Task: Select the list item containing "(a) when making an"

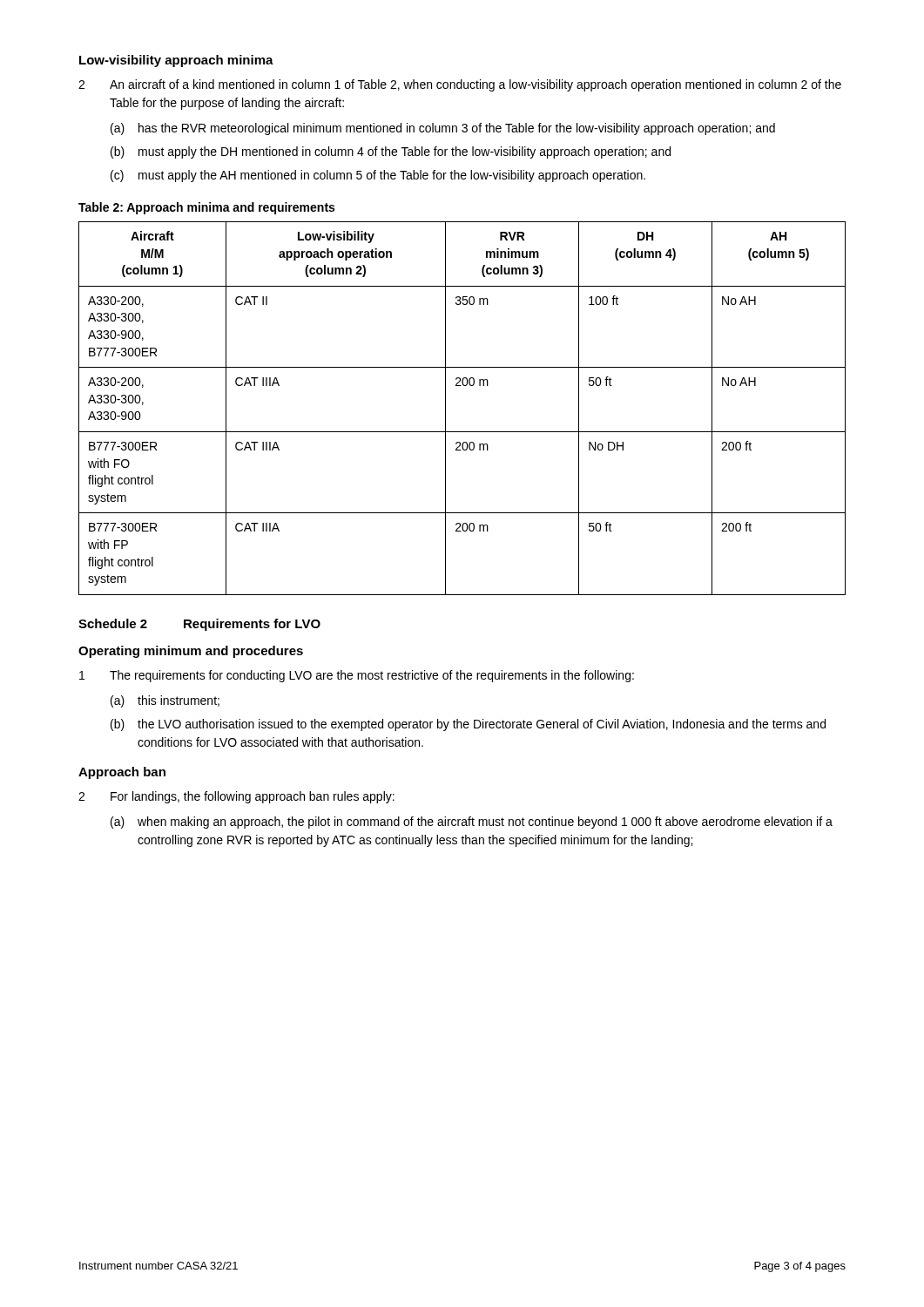Action: coord(478,831)
